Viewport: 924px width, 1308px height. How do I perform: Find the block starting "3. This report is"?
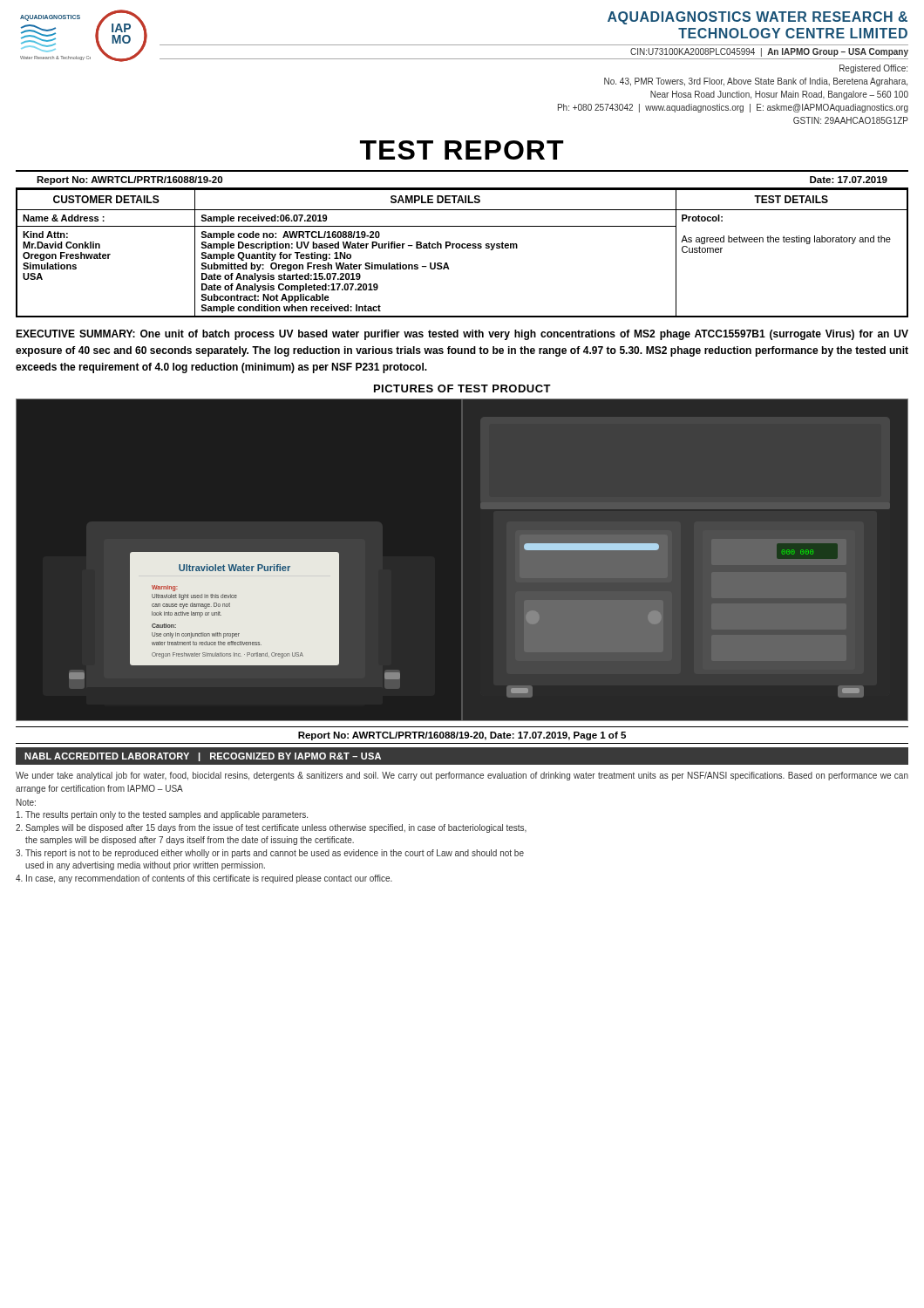pos(270,859)
